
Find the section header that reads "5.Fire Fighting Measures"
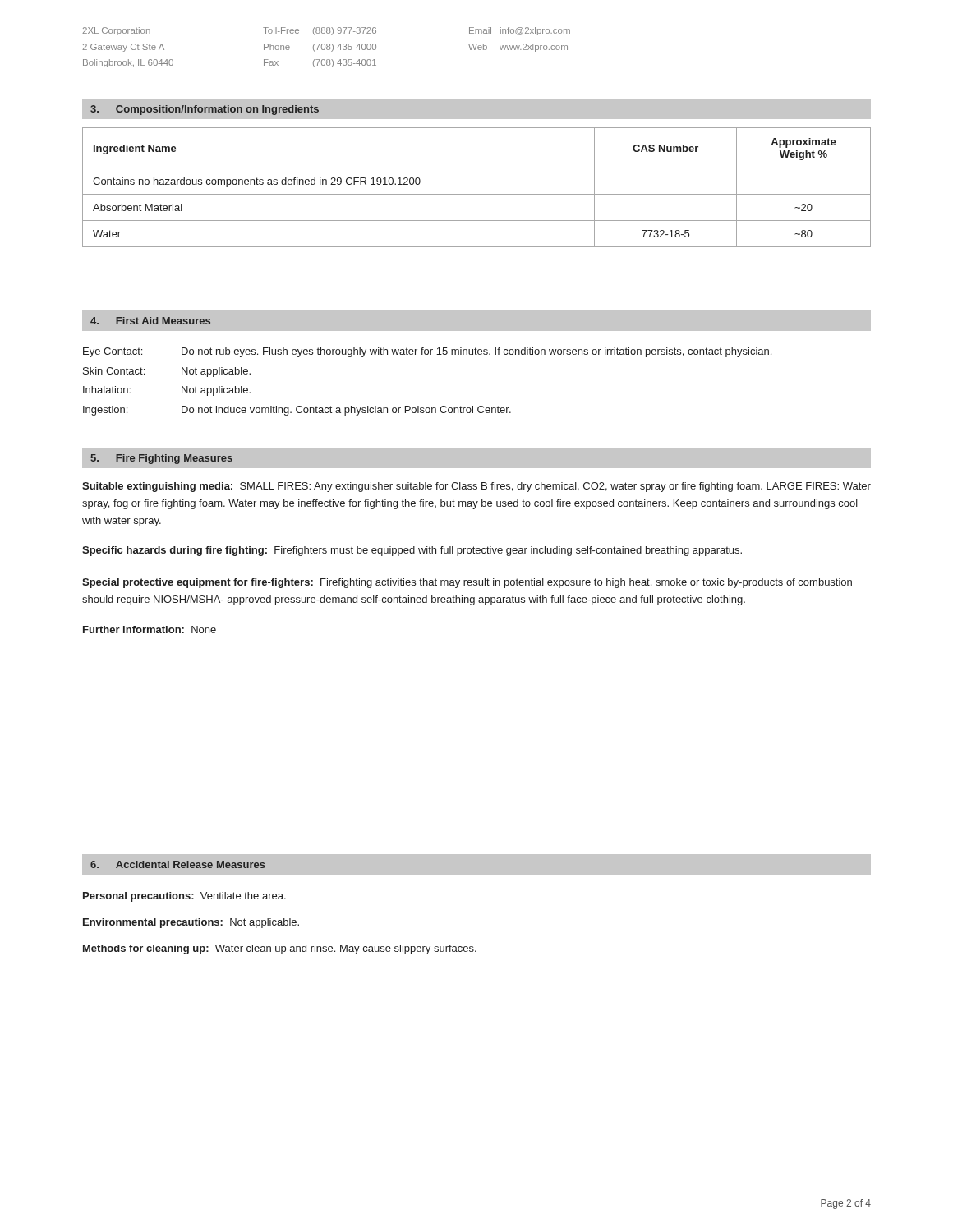[161, 458]
